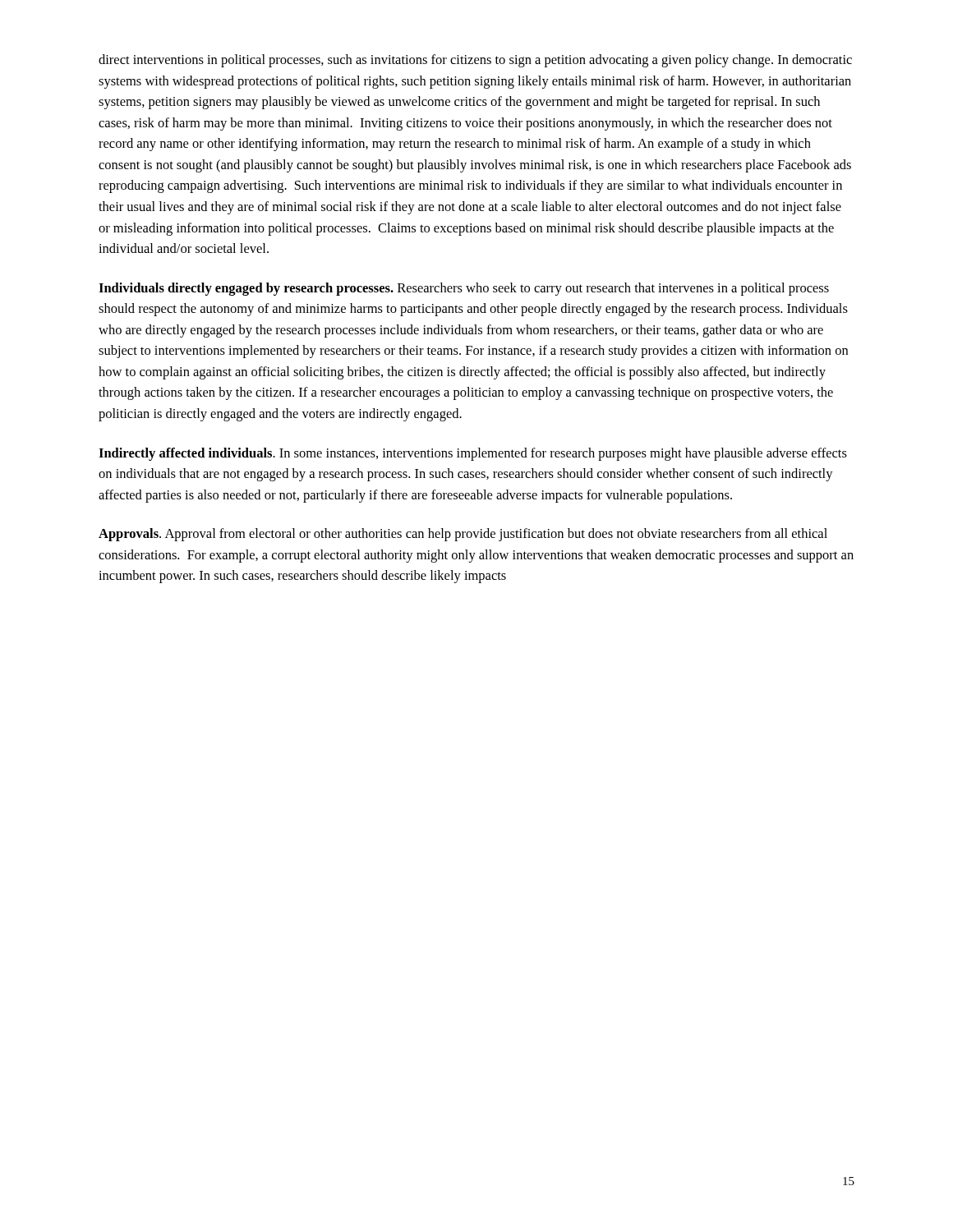Point to the block beginning "Indirectly affected individuals."
This screenshot has width=953, height=1232.
473,474
